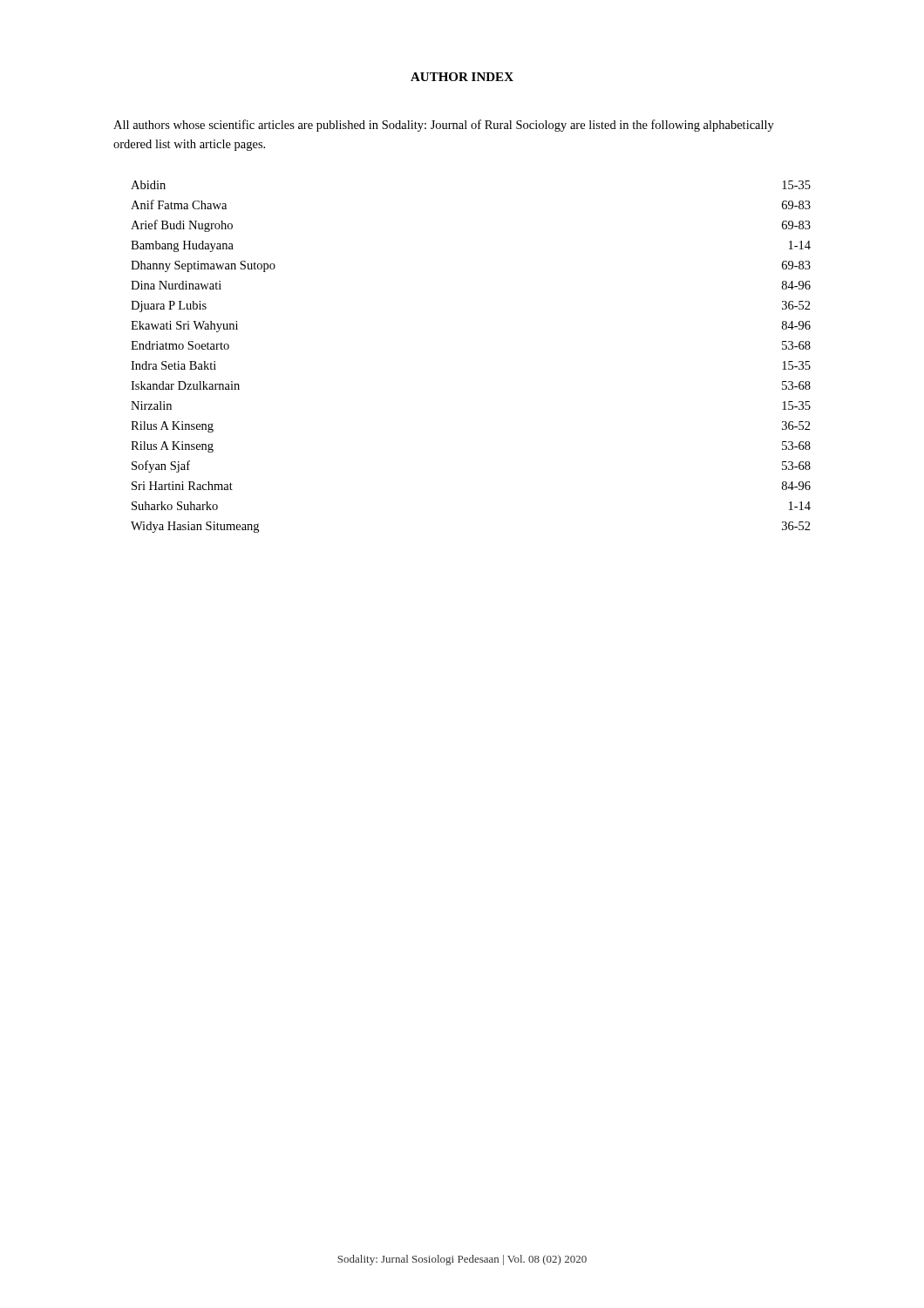Click on the text starting "AUTHOR INDEX"
Screen dimensions: 1308x924
(x=462, y=77)
